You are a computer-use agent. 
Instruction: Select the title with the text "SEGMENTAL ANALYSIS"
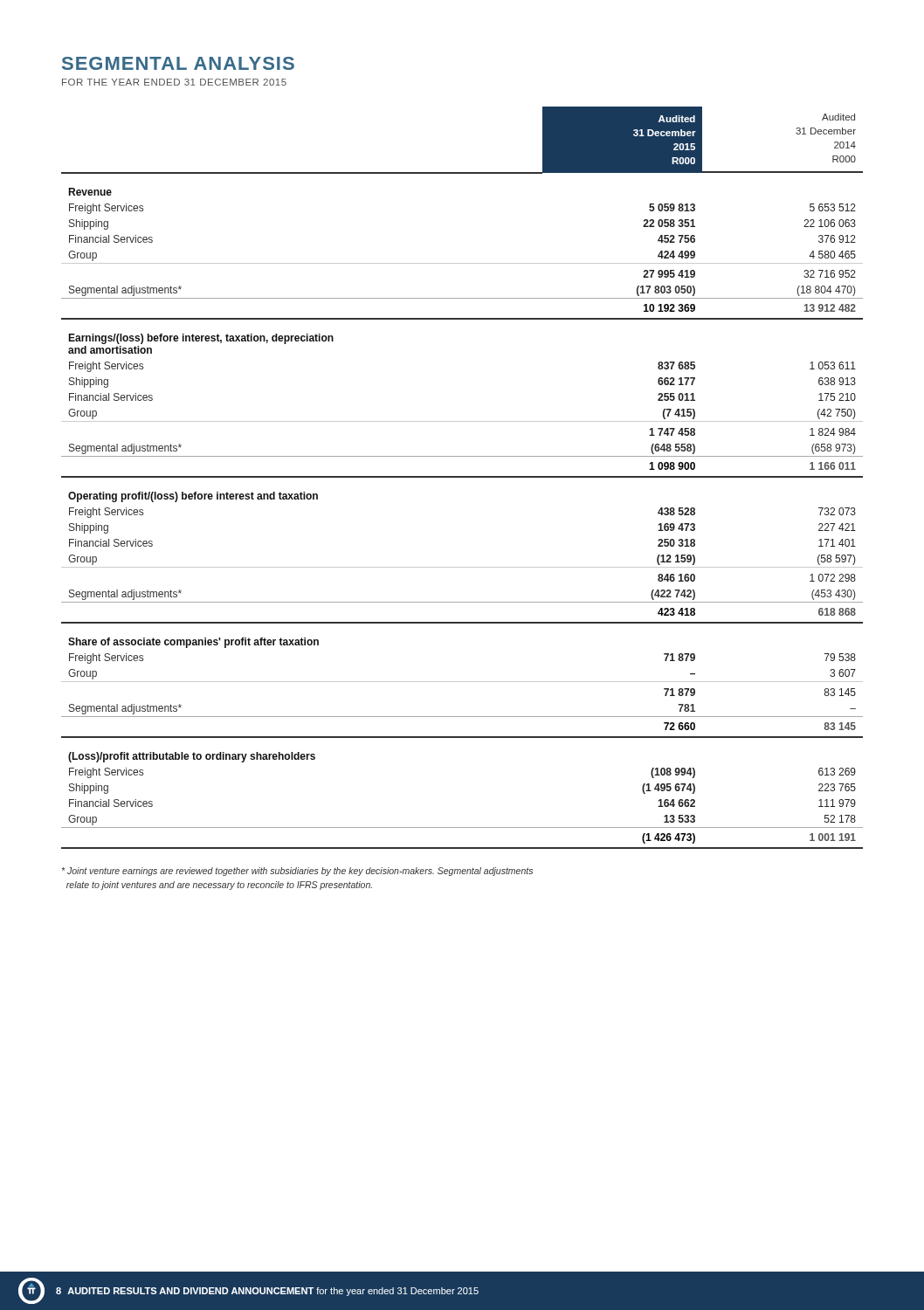[x=178, y=63]
